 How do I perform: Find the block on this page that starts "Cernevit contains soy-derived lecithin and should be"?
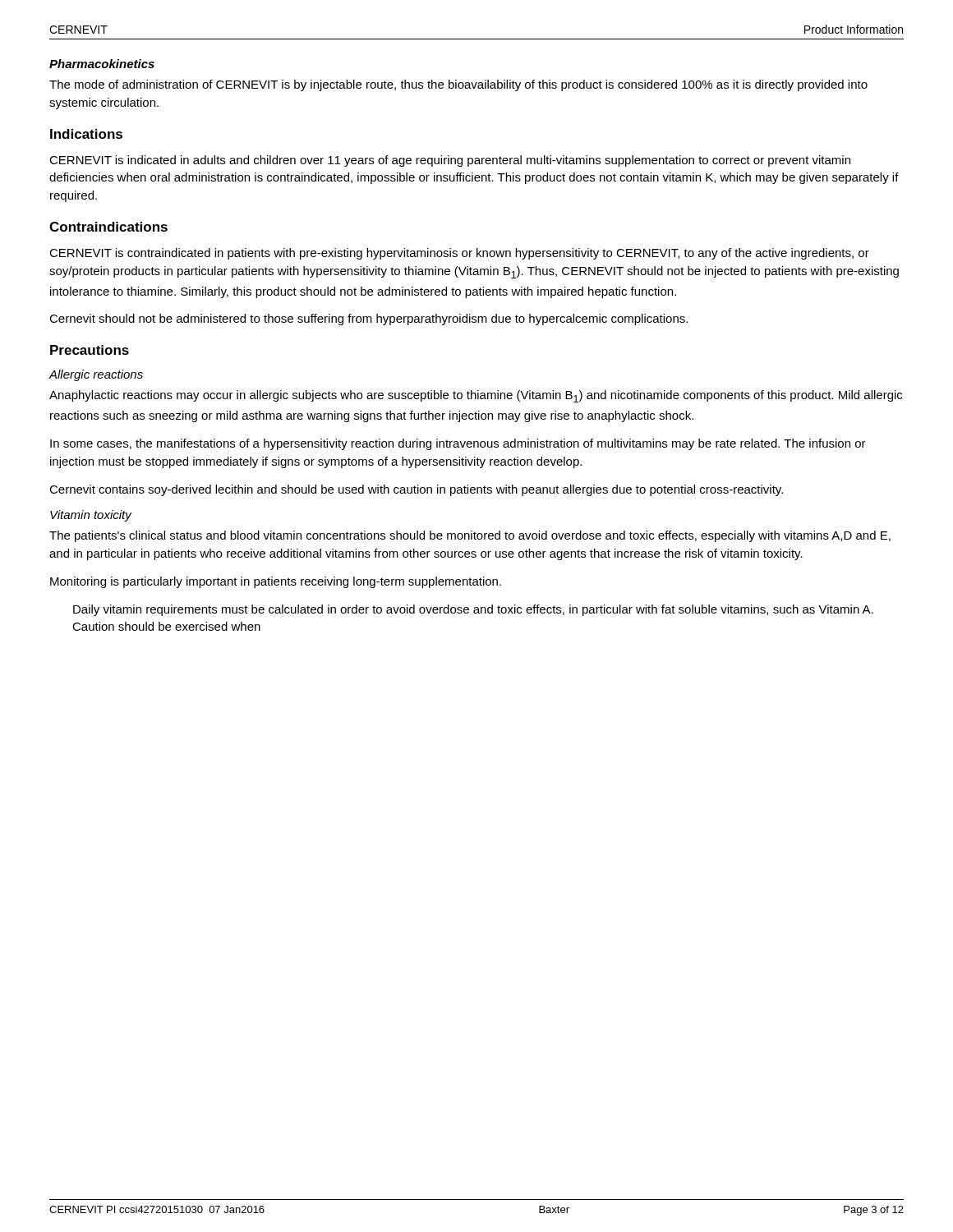417,489
